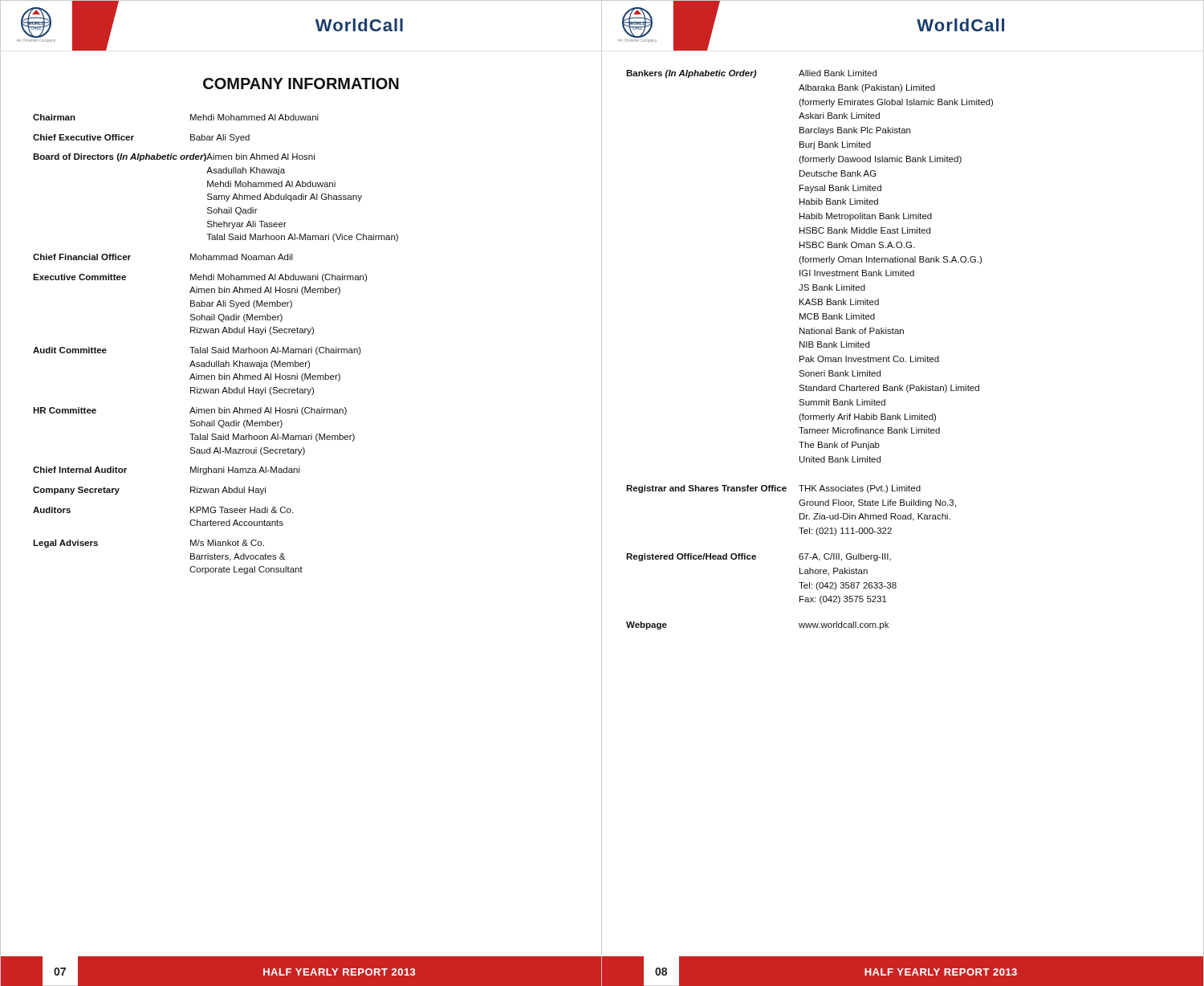Find "COMPANY INFORMATION" on this page

(x=301, y=83)
